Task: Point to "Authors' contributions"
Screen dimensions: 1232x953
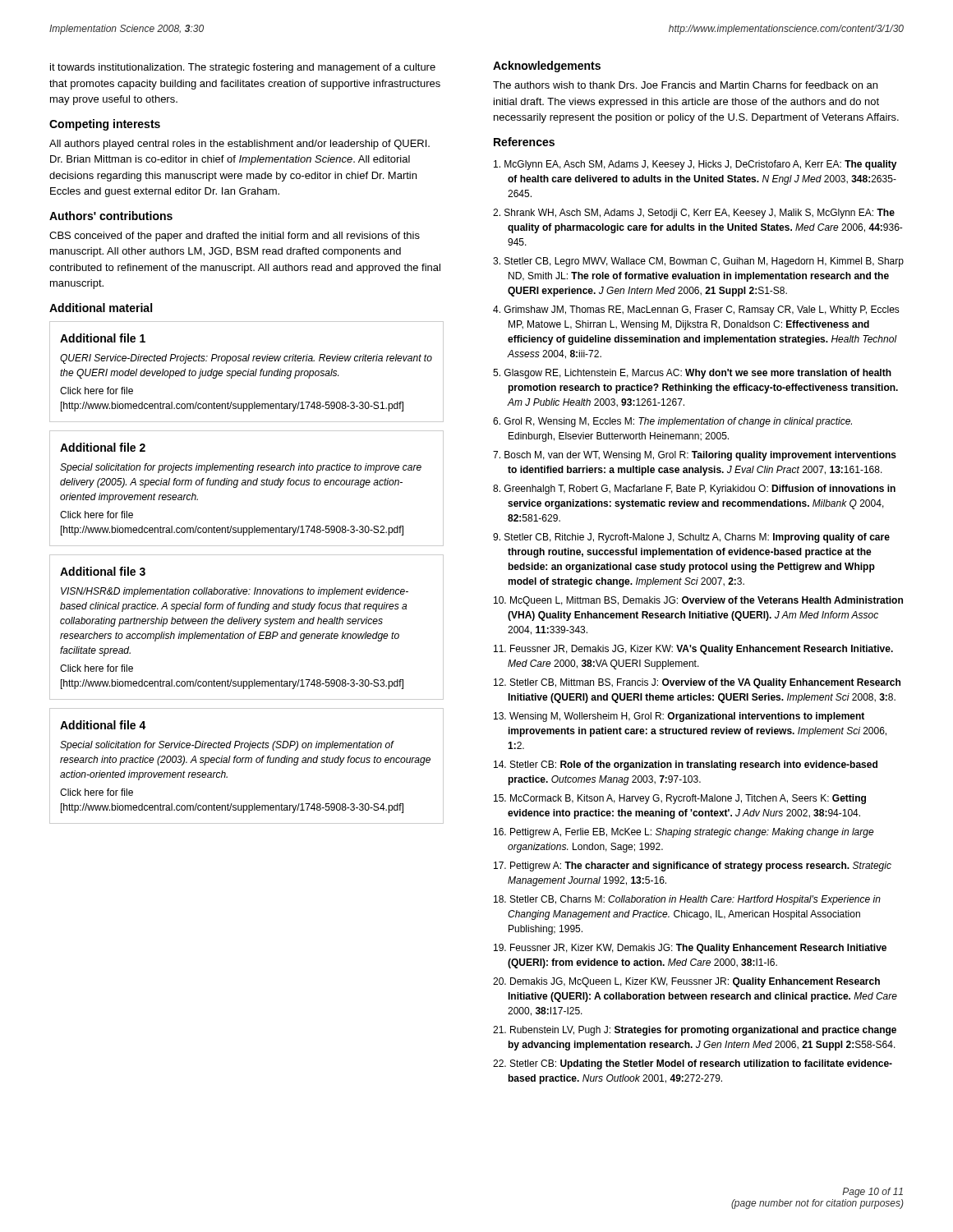Action: tap(111, 216)
